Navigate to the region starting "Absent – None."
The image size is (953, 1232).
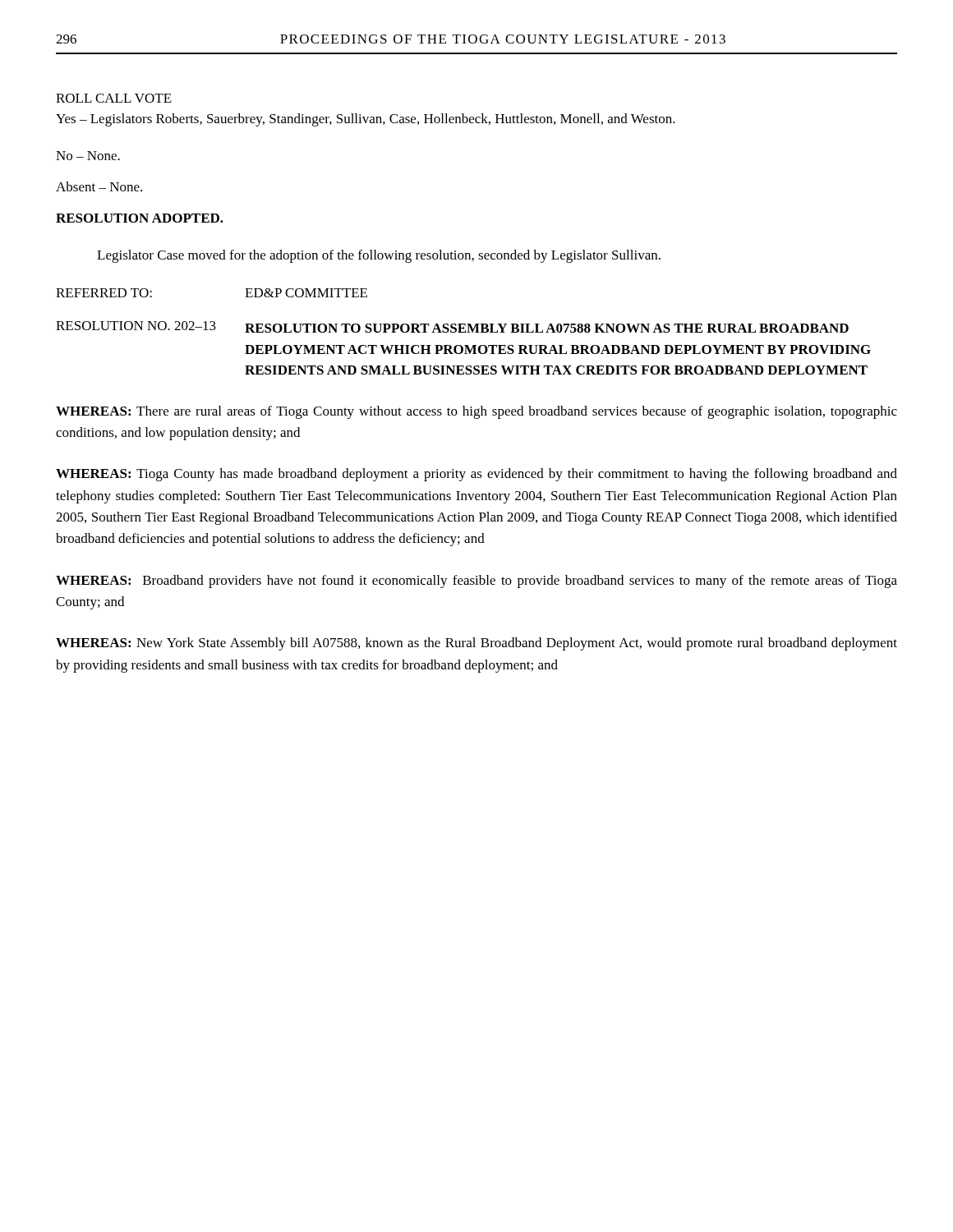click(99, 186)
